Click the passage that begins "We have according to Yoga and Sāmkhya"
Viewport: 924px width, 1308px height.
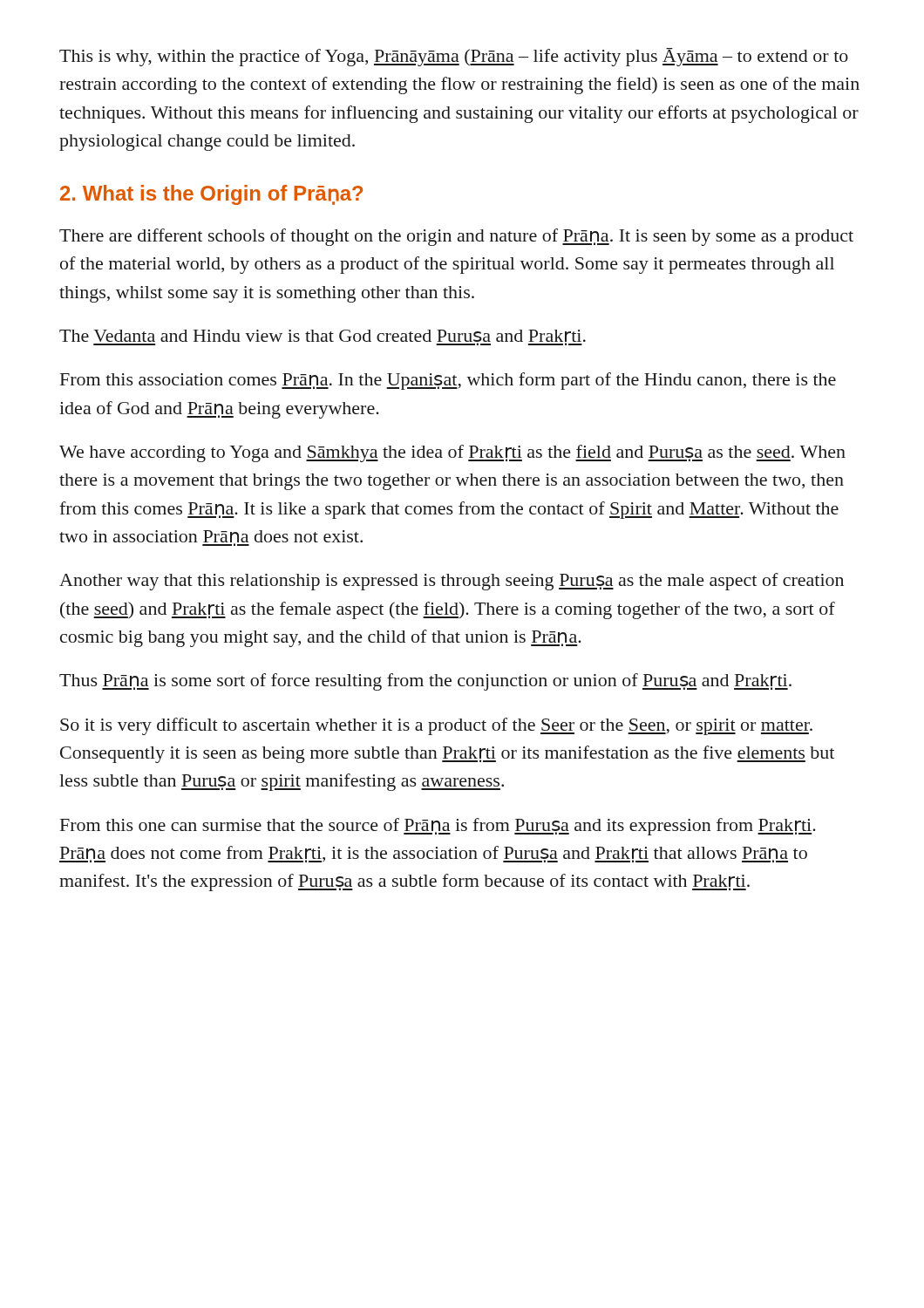click(452, 494)
